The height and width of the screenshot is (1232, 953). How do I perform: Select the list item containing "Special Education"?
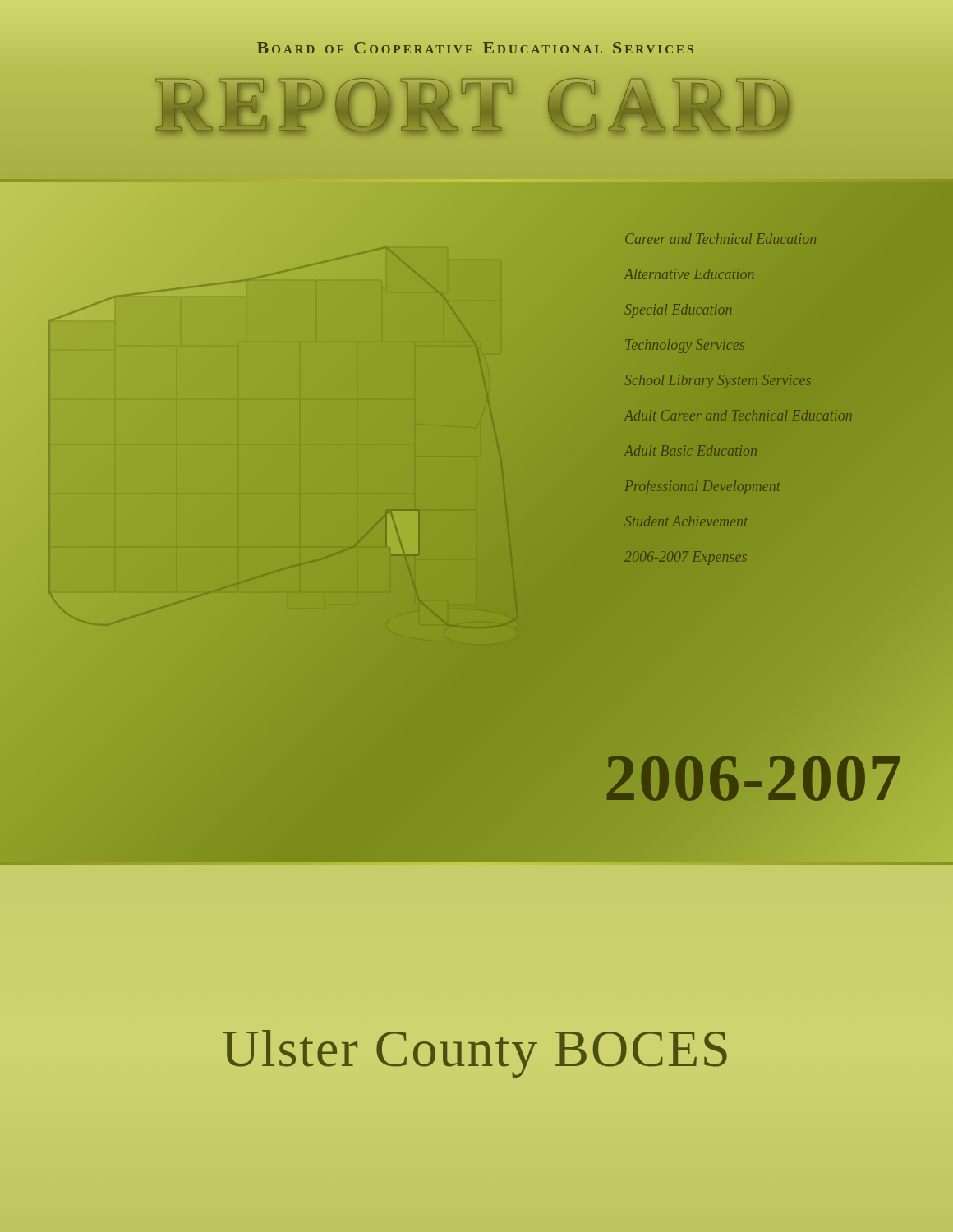click(x=678, y=310)
